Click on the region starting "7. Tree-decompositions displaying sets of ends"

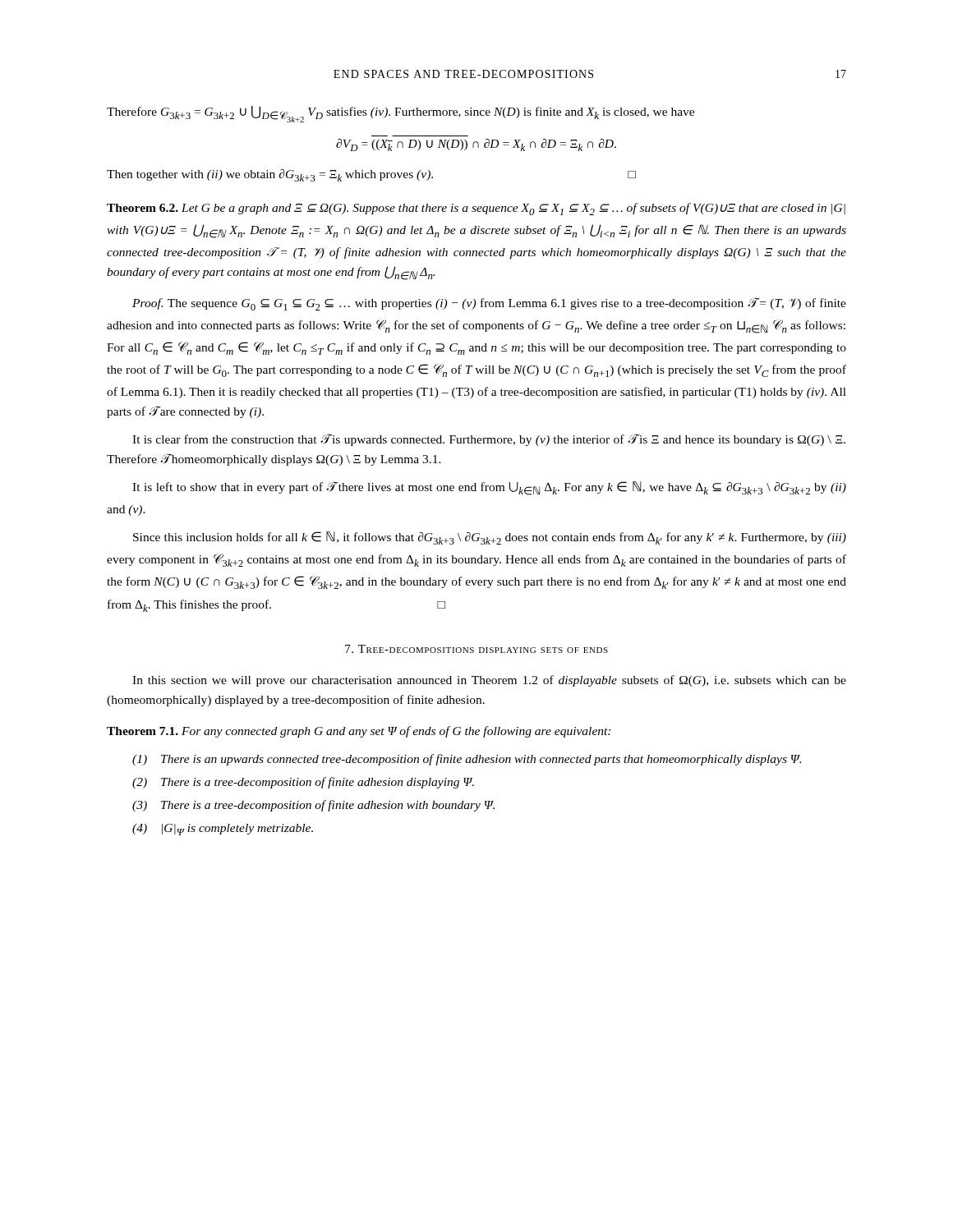tap(476, 649)
